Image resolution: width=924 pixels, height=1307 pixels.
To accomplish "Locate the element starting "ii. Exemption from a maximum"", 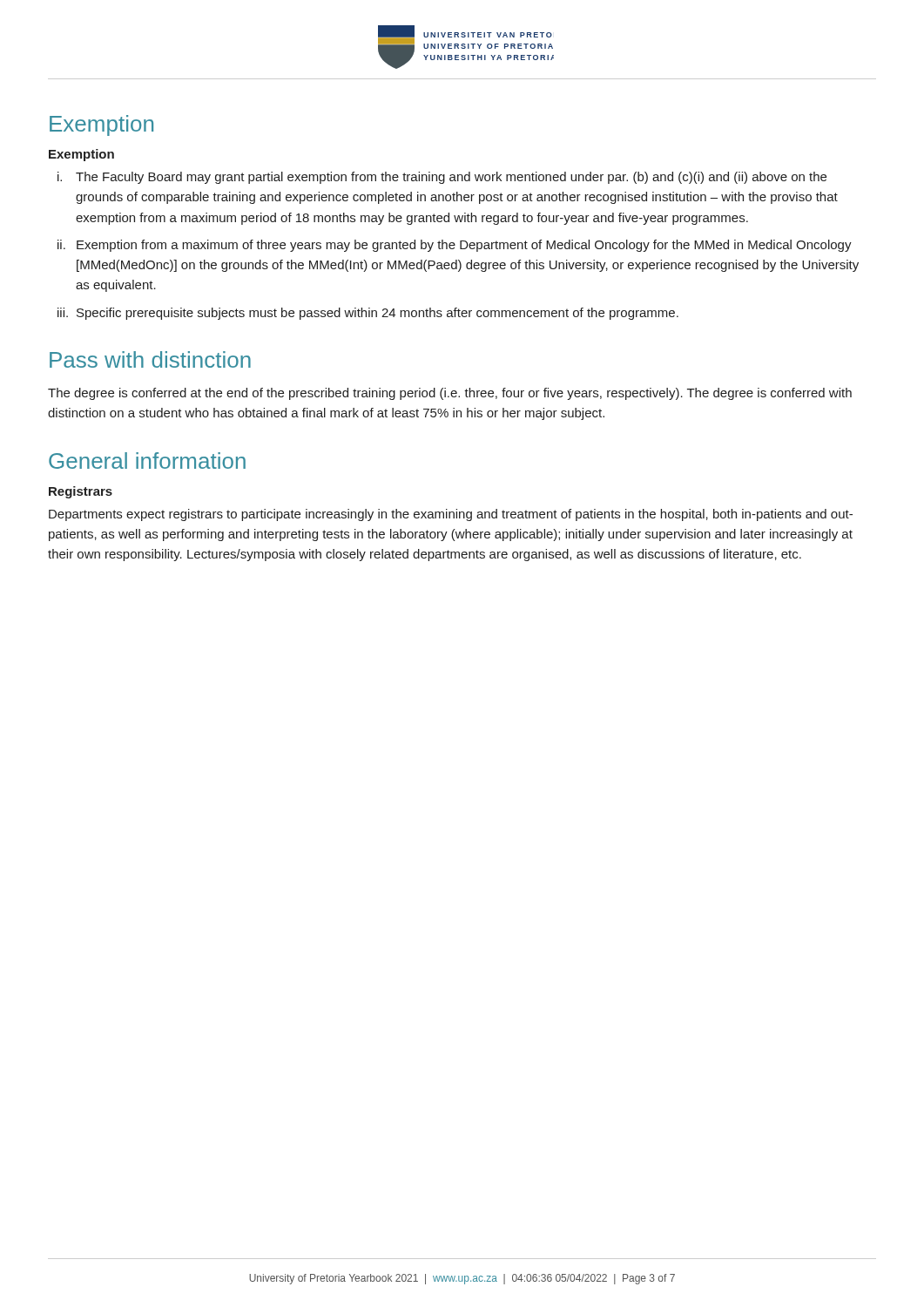I will (x=462, y=265).
